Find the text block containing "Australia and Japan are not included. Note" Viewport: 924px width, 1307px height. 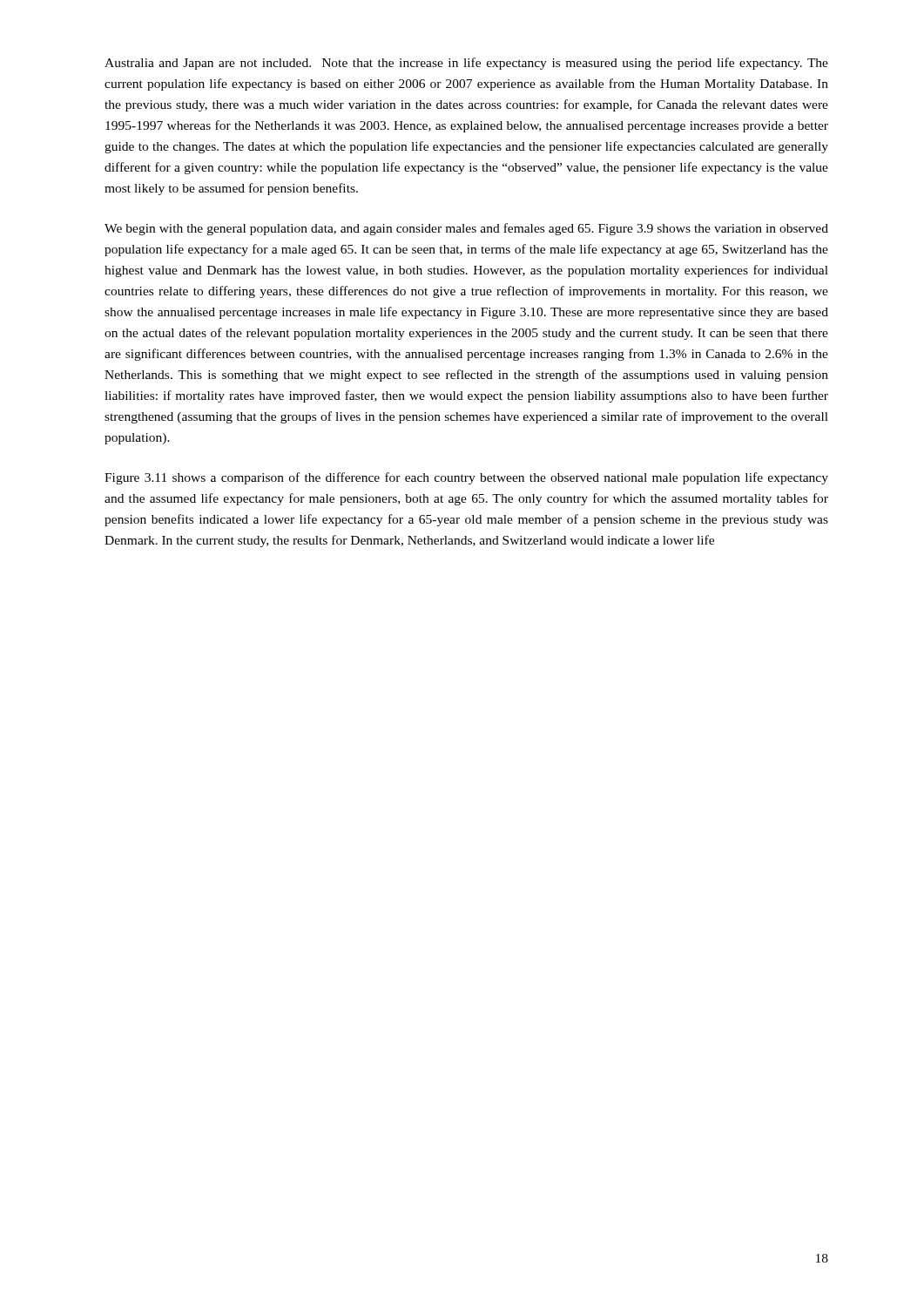point(466,125)
